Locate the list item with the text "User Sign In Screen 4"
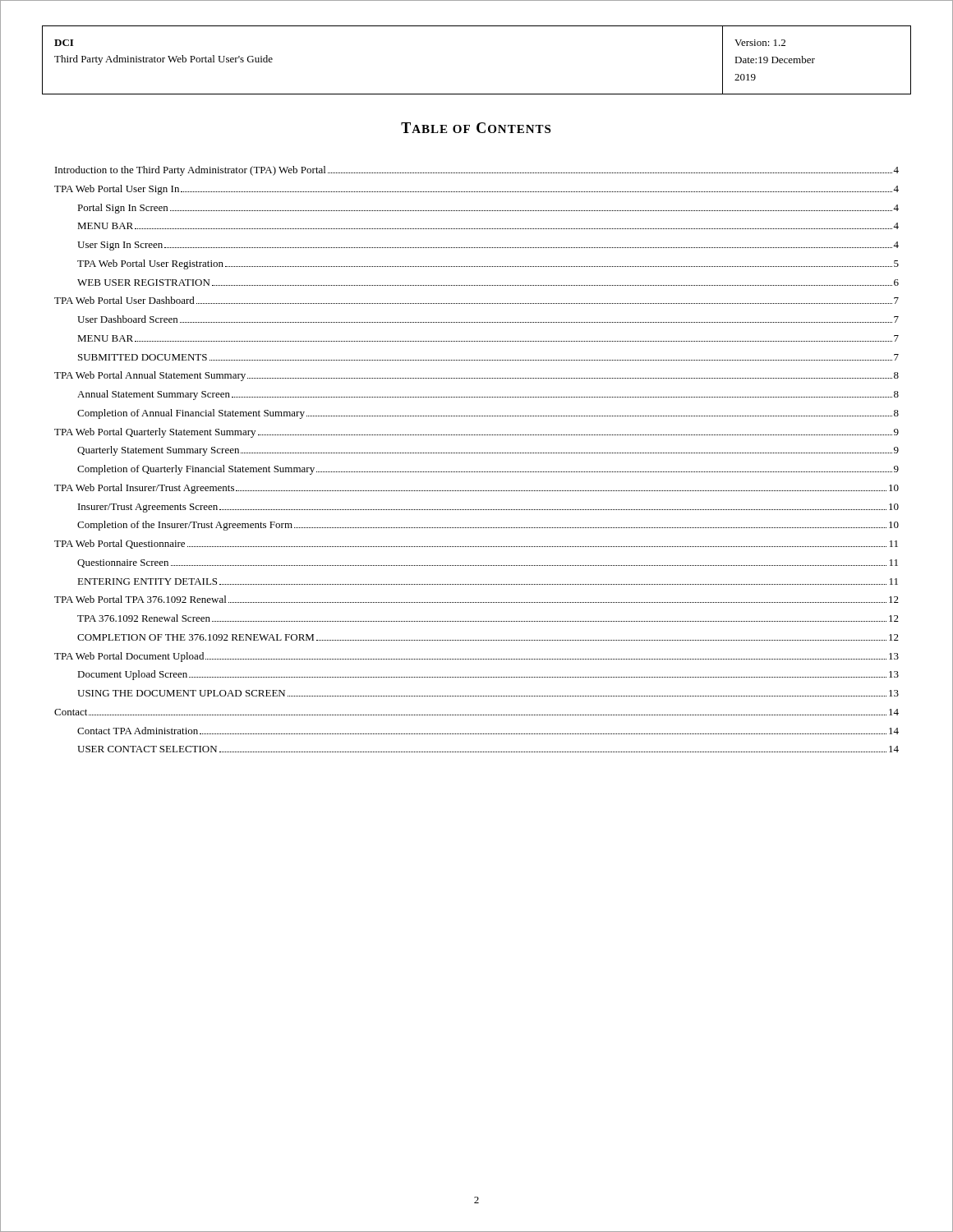 (488, 245)
